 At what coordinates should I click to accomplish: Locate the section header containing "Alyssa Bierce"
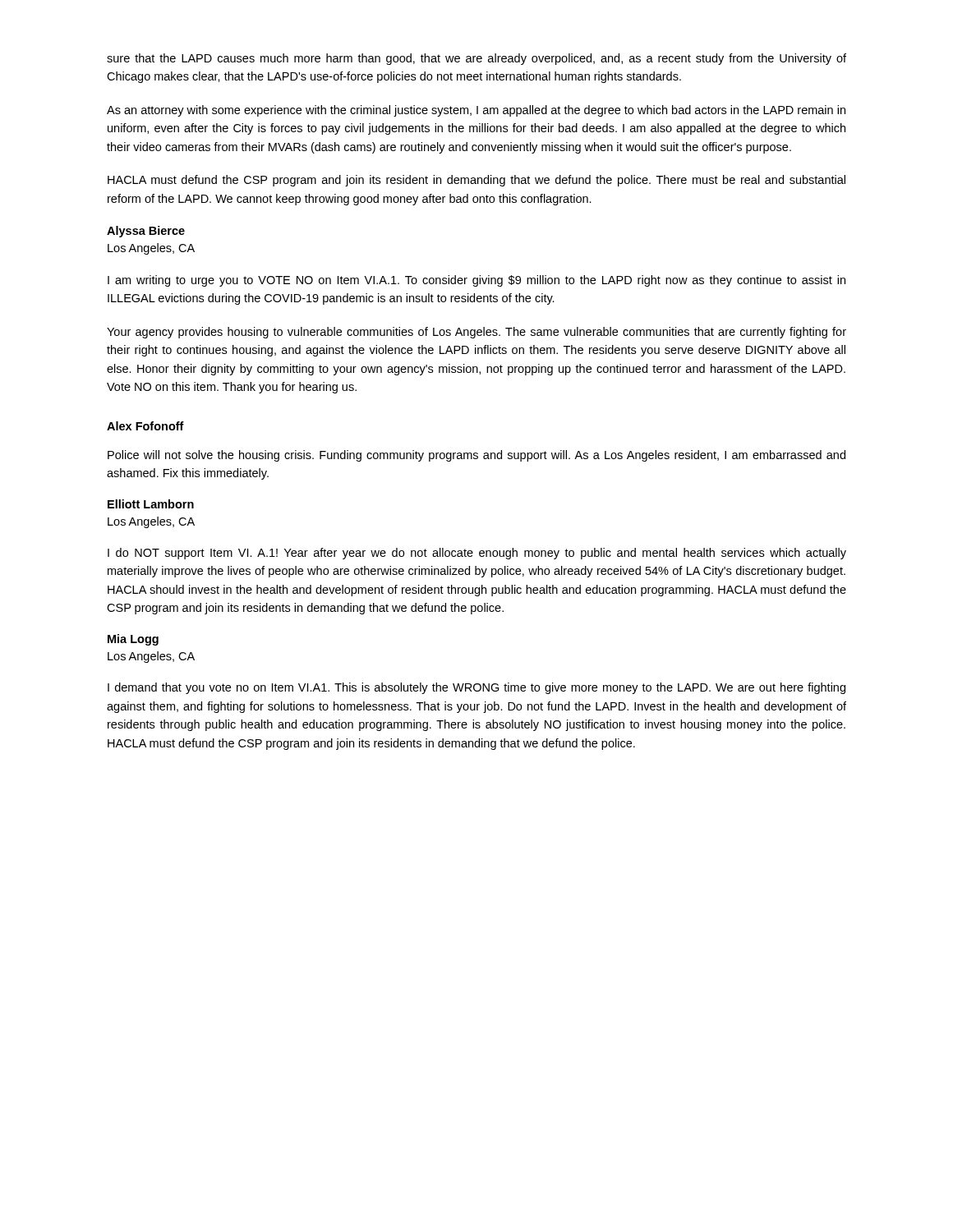(x=146, y=231)
